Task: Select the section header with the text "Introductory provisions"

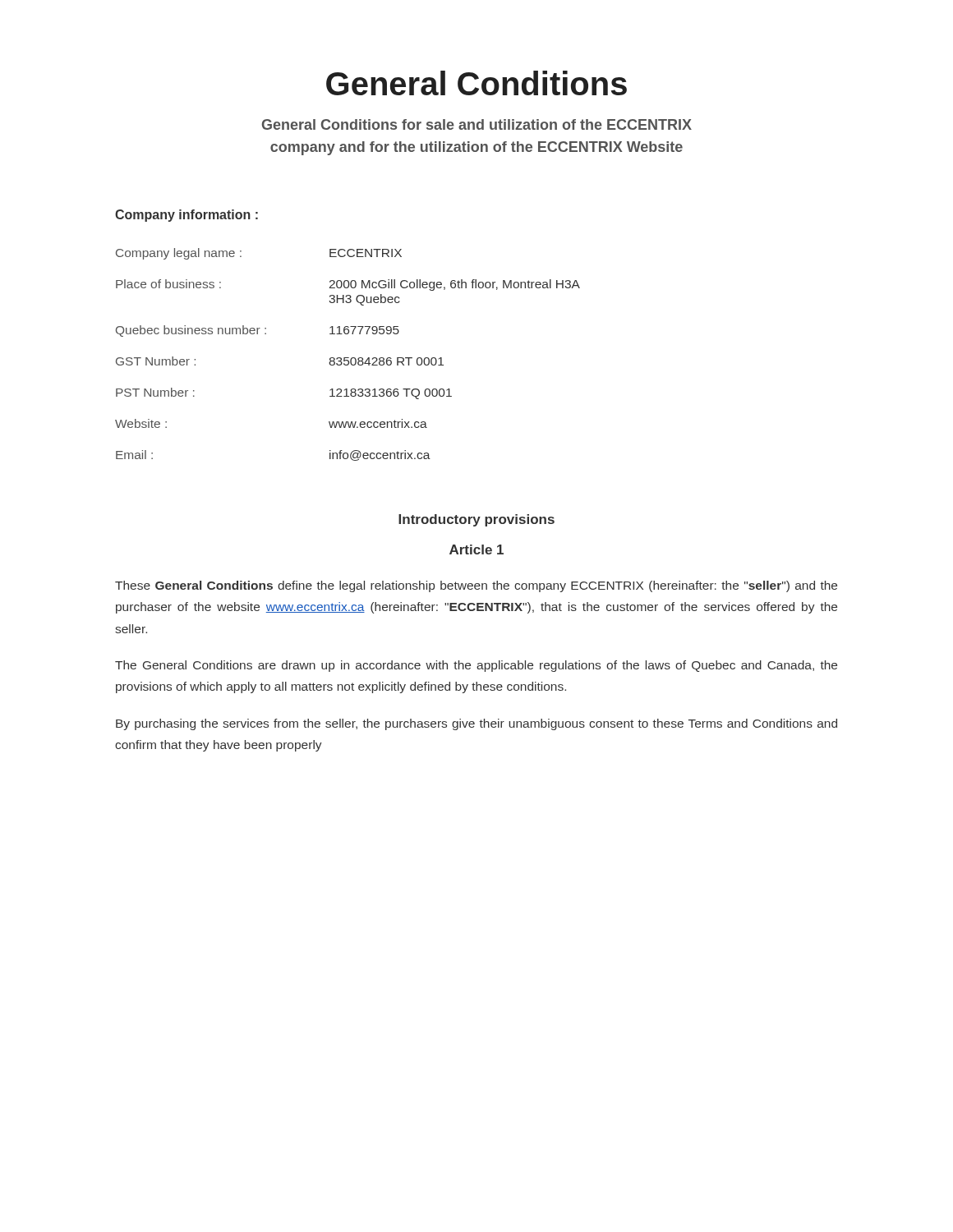Action: (476, 520)
